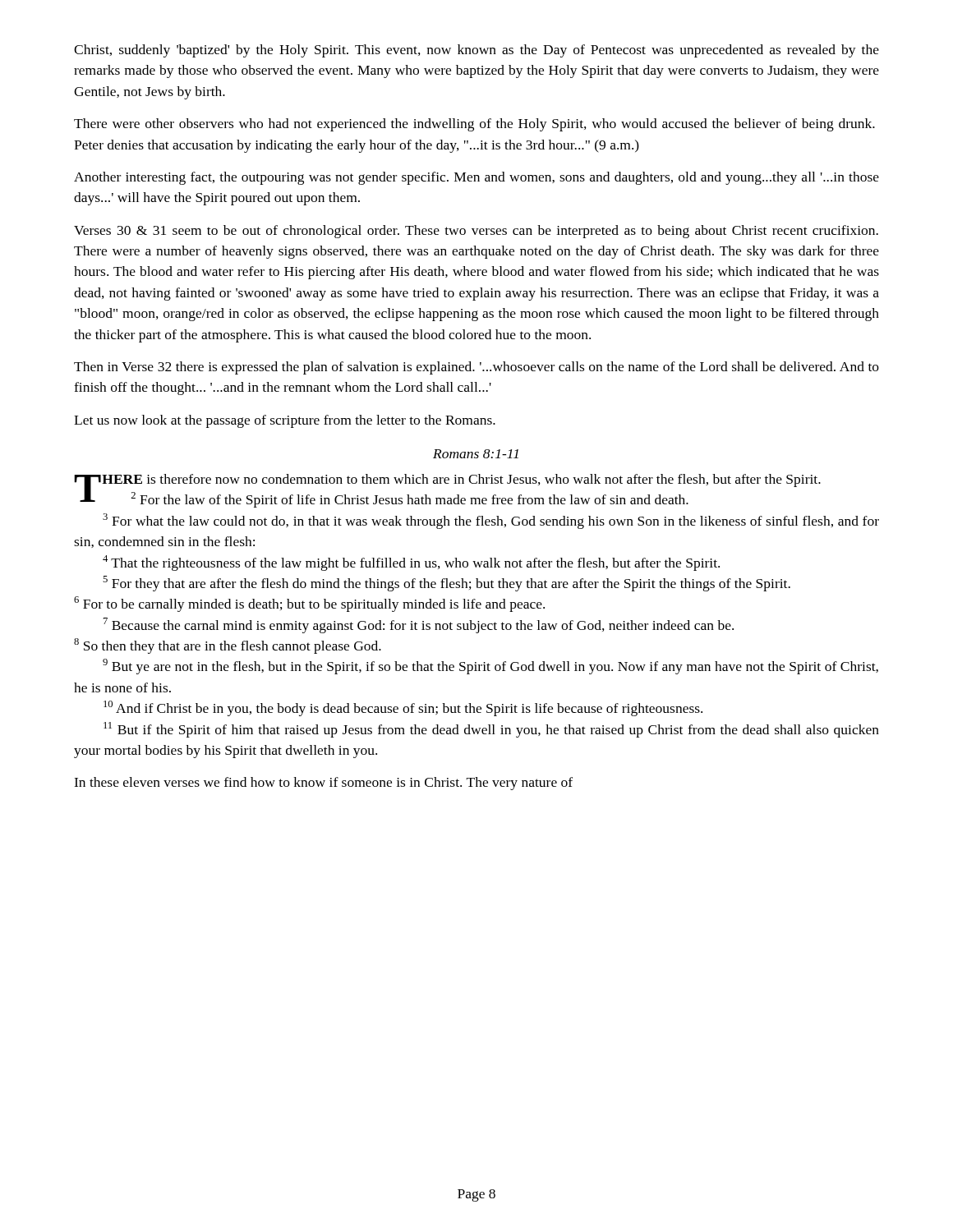Select the block starting "Let us now look"
The width and height of the screenshot is (953, 1232).
pyautogui.click(x=285, y=419)
